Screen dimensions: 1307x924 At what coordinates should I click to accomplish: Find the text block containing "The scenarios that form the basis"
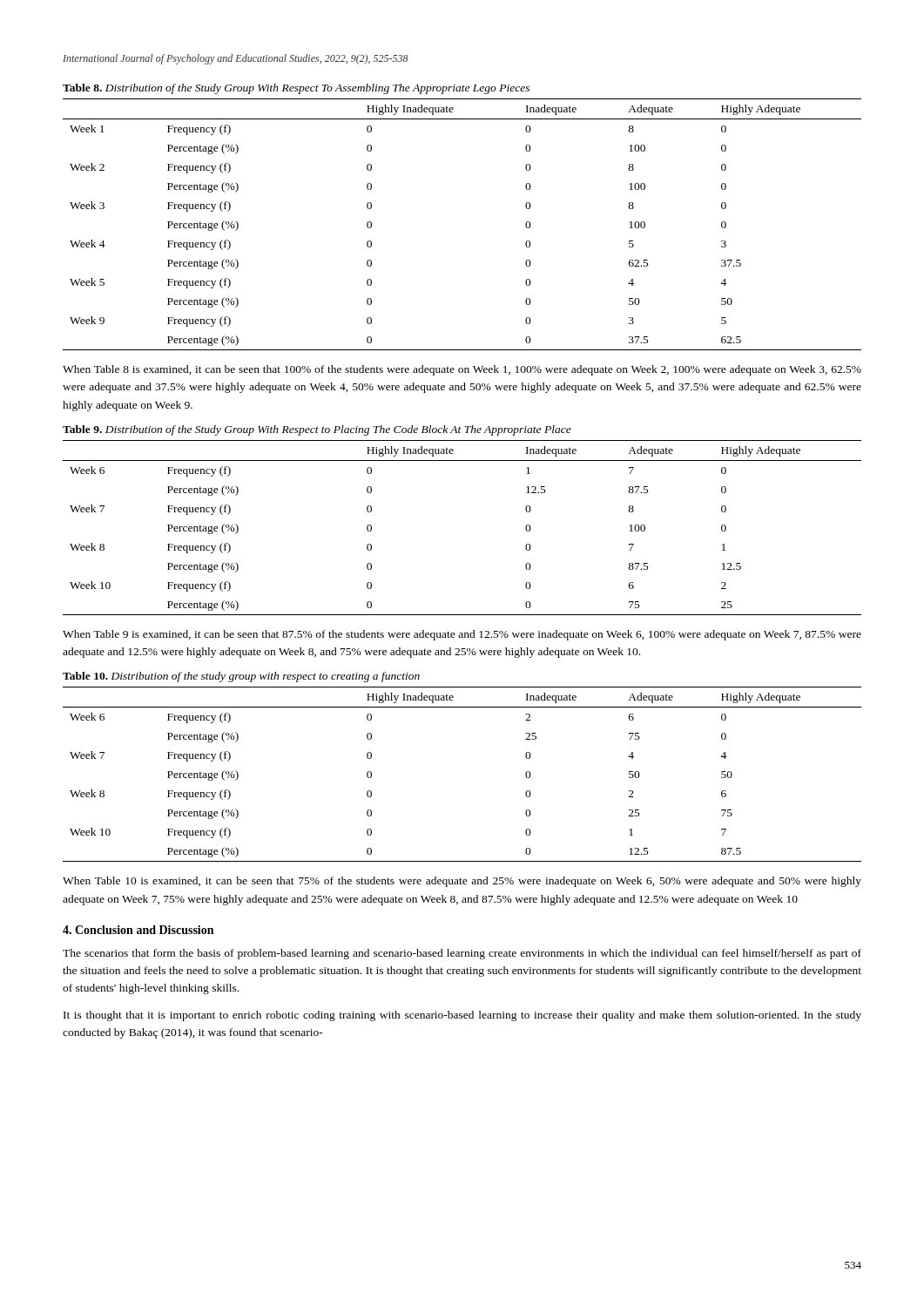point(462,970)
